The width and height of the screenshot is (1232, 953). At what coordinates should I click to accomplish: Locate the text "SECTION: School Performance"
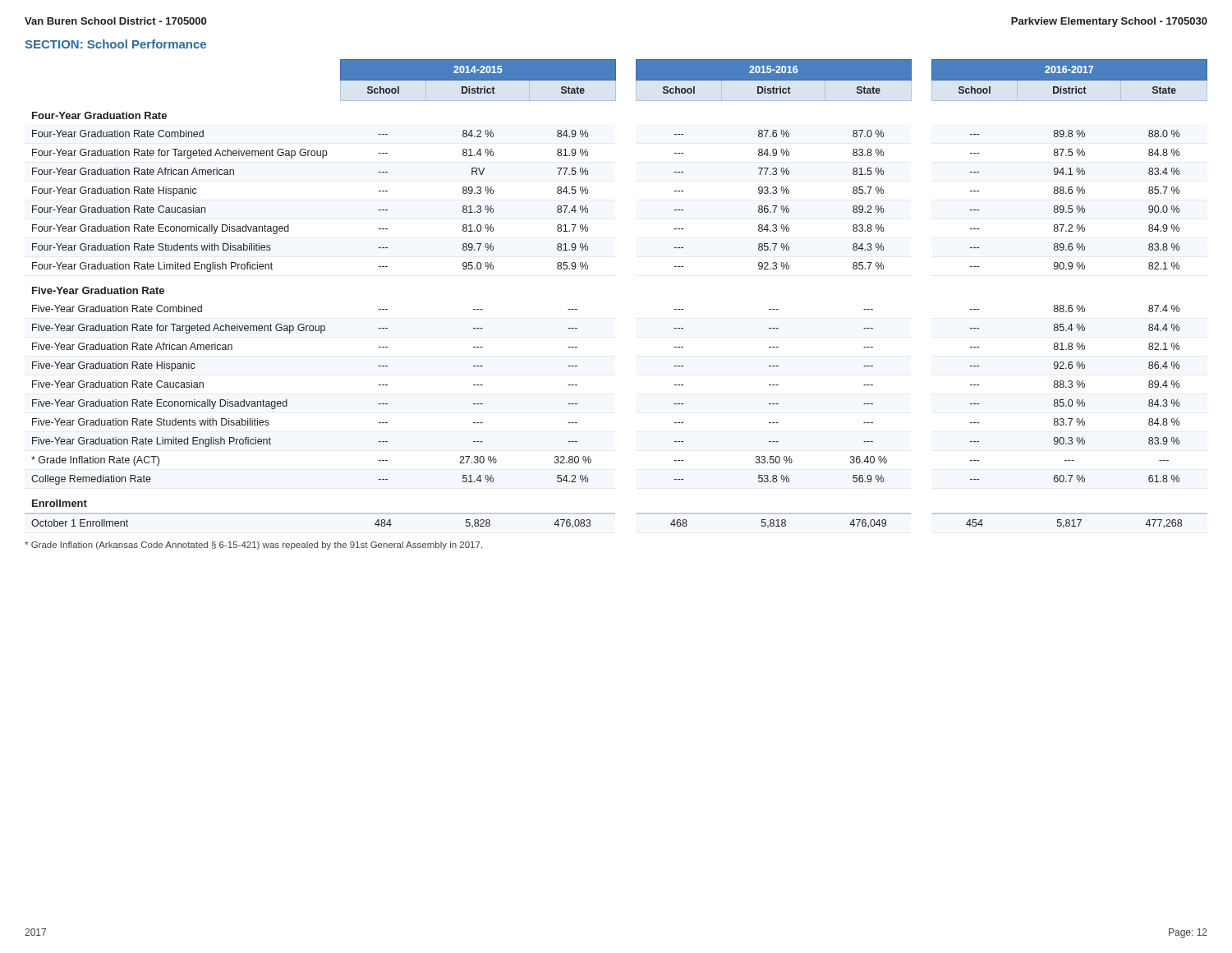pos(116,44)
